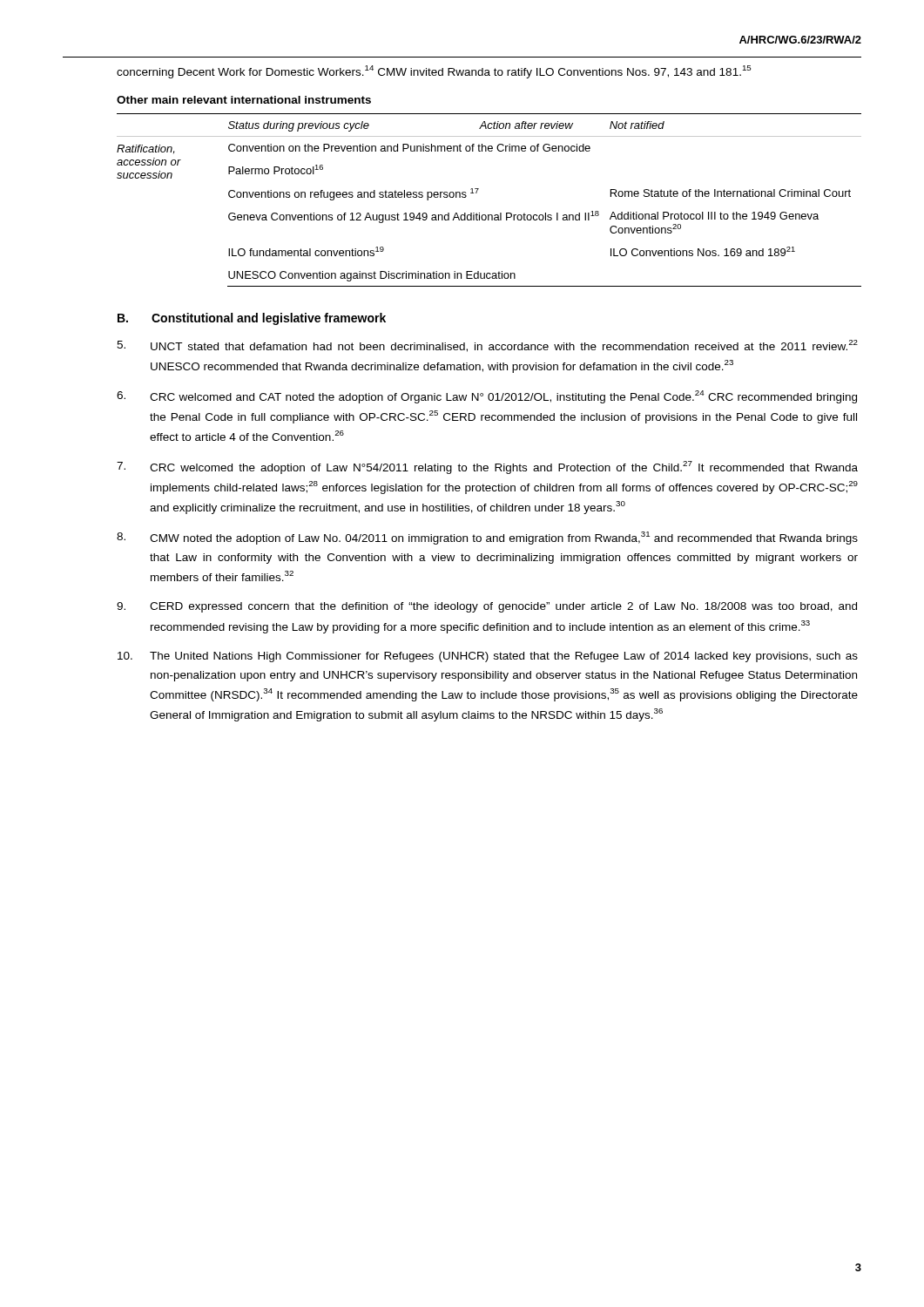This screenshot has height=1307, width=924.
Task: Point to the element starting "CRC welcomed and CAT noted the"
Action: [487, 416]
